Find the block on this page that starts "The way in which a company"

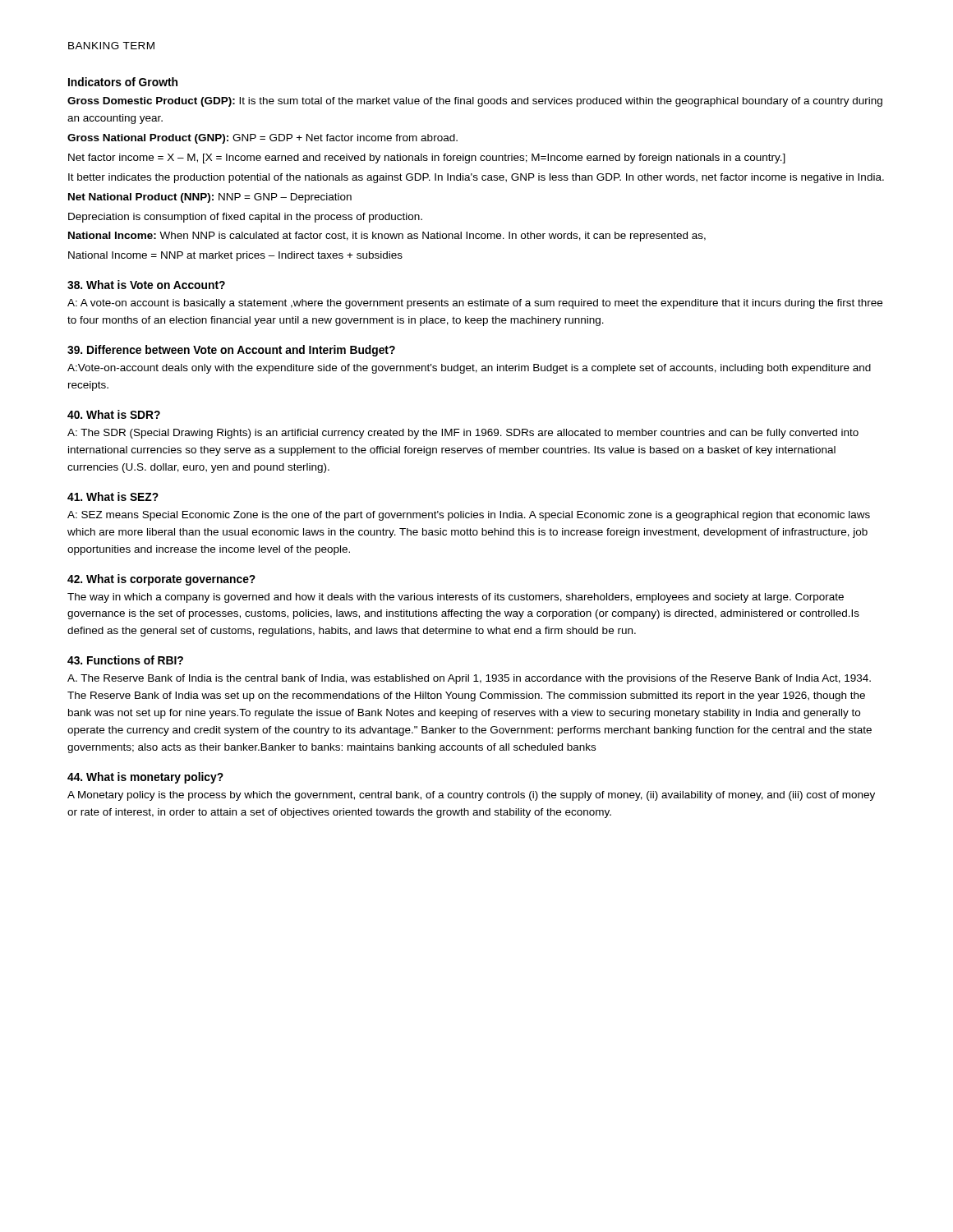click(x=463, y=613)
